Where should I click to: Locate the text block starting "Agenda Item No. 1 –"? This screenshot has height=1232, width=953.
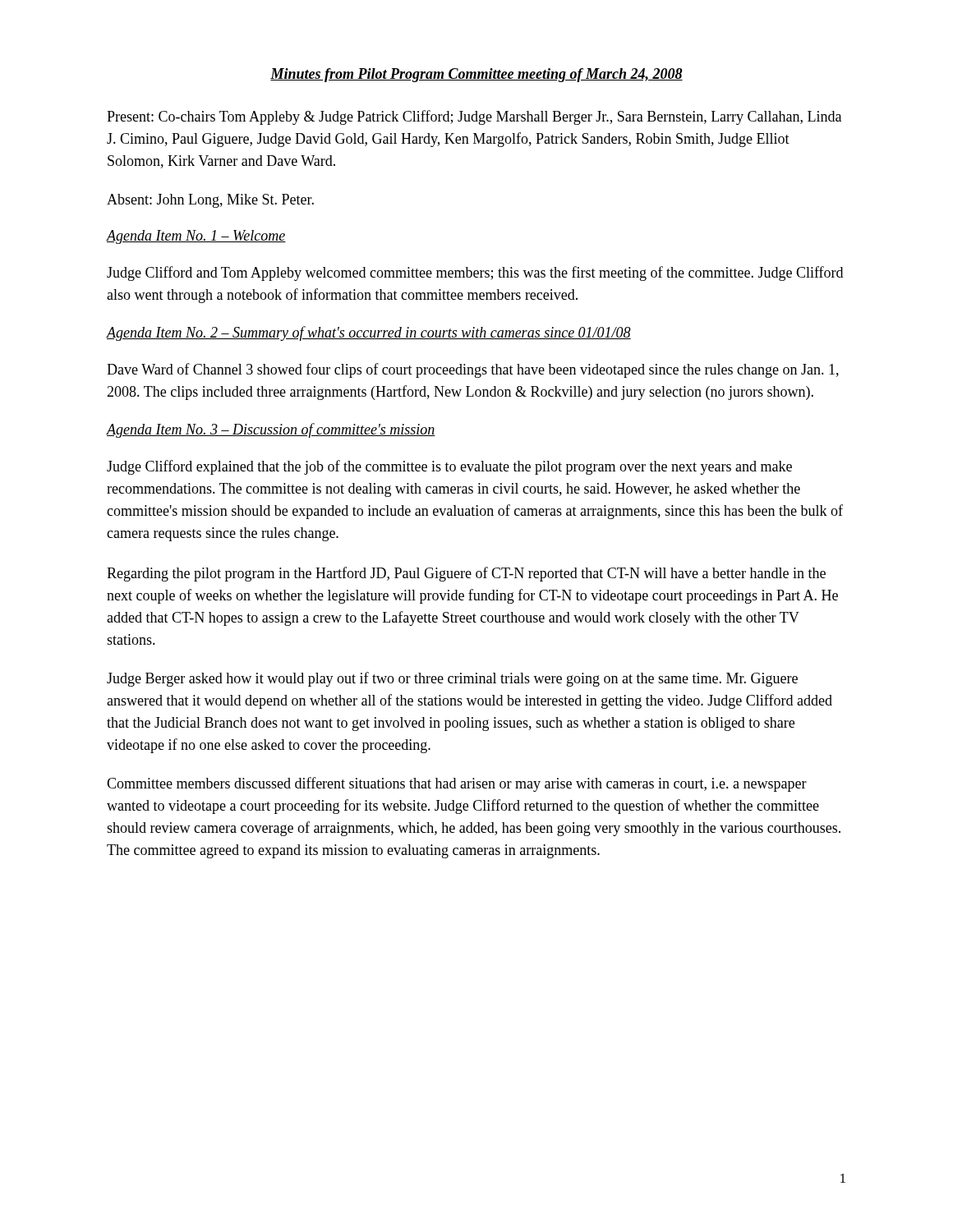coord(196,236)
